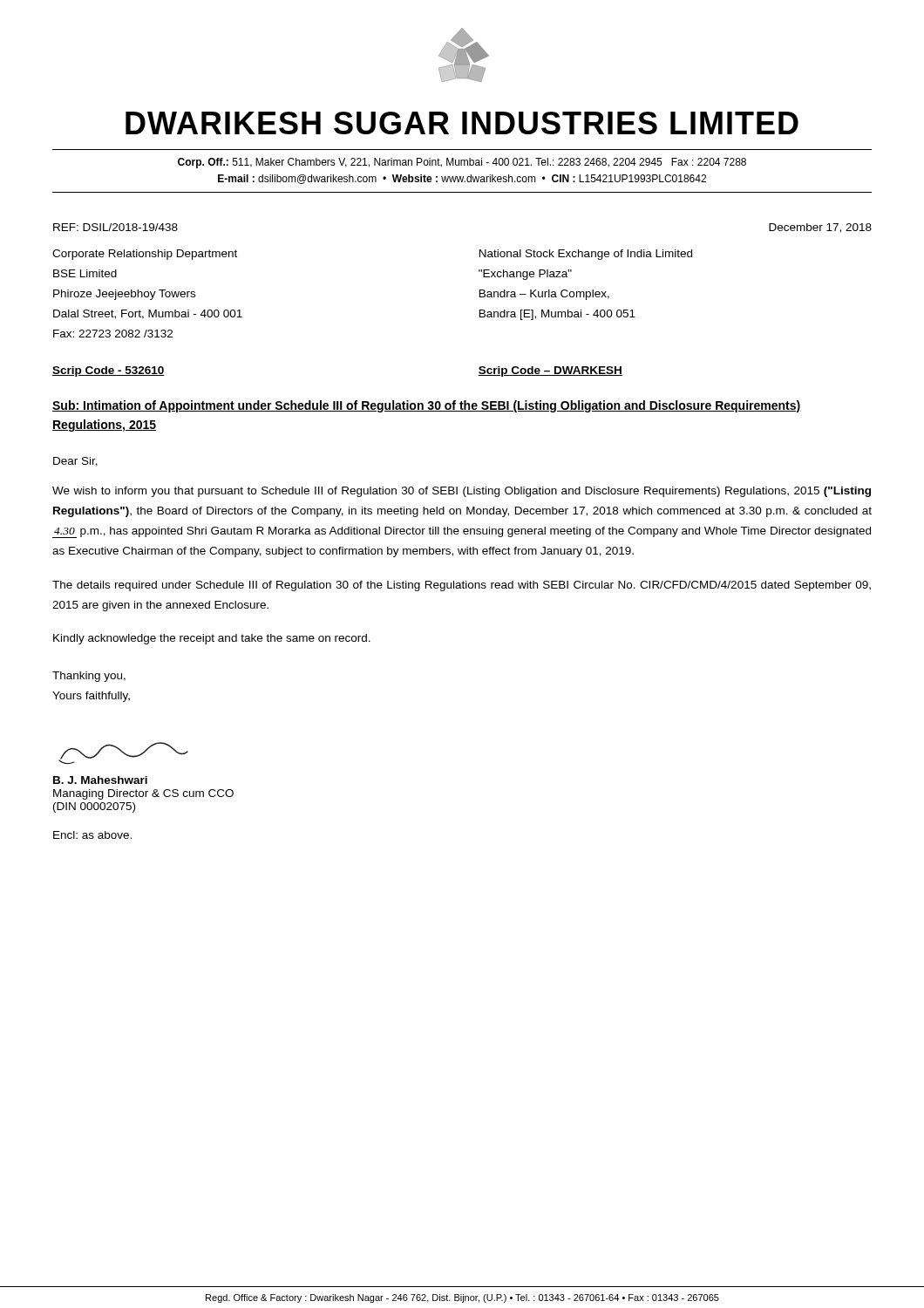Image resolution: width=924 pixels, height=1308 pixels.
Task: Point to "Scrip Code - 532610"
Action: 108,370
